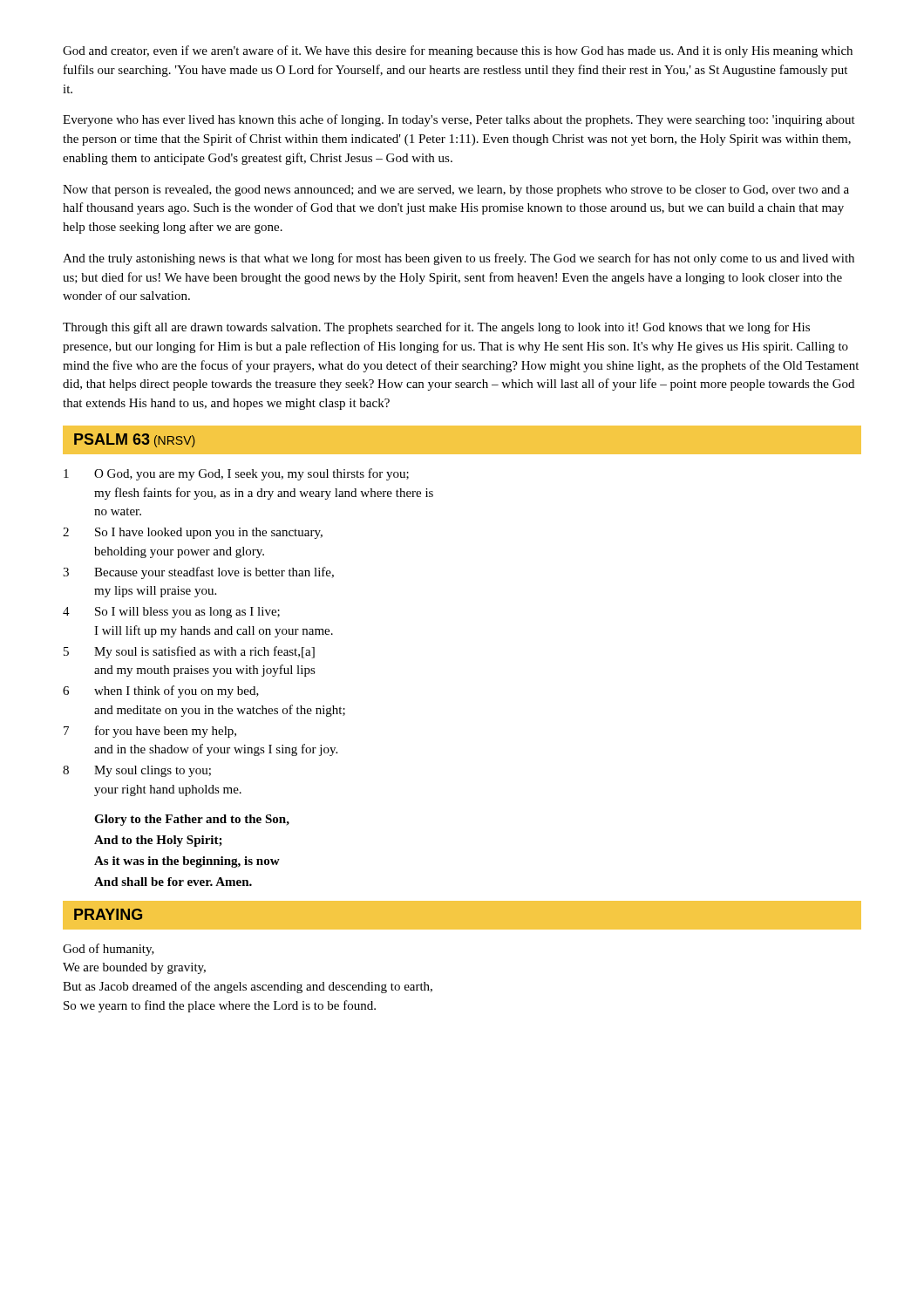Find the region starting "7 for you have been my help,and in"

[x=201, y=741]
